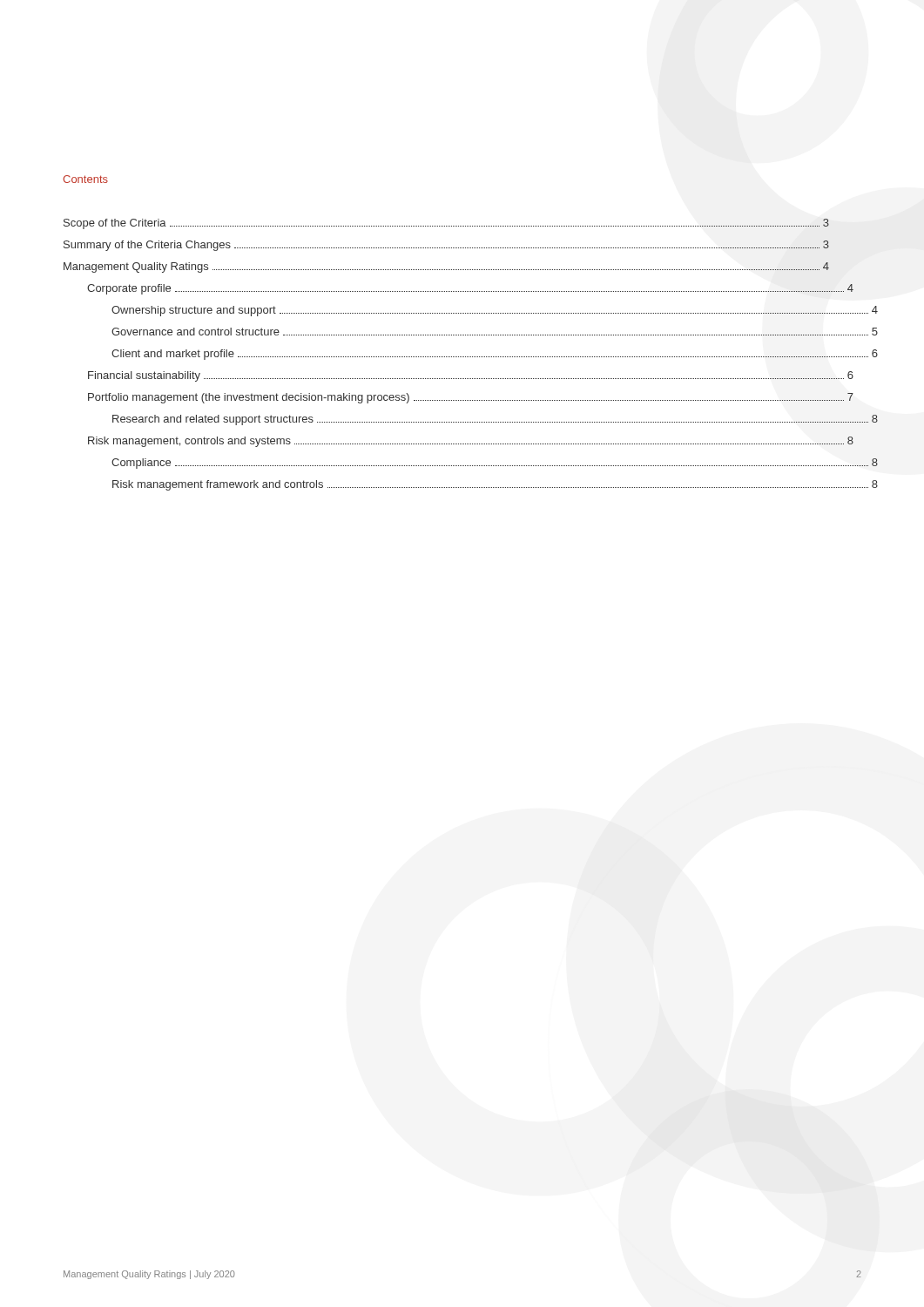This screenshot has width=924, height=1307.
Task: Select the text starting "Client and market profile 6"
Action: (495, 353)
